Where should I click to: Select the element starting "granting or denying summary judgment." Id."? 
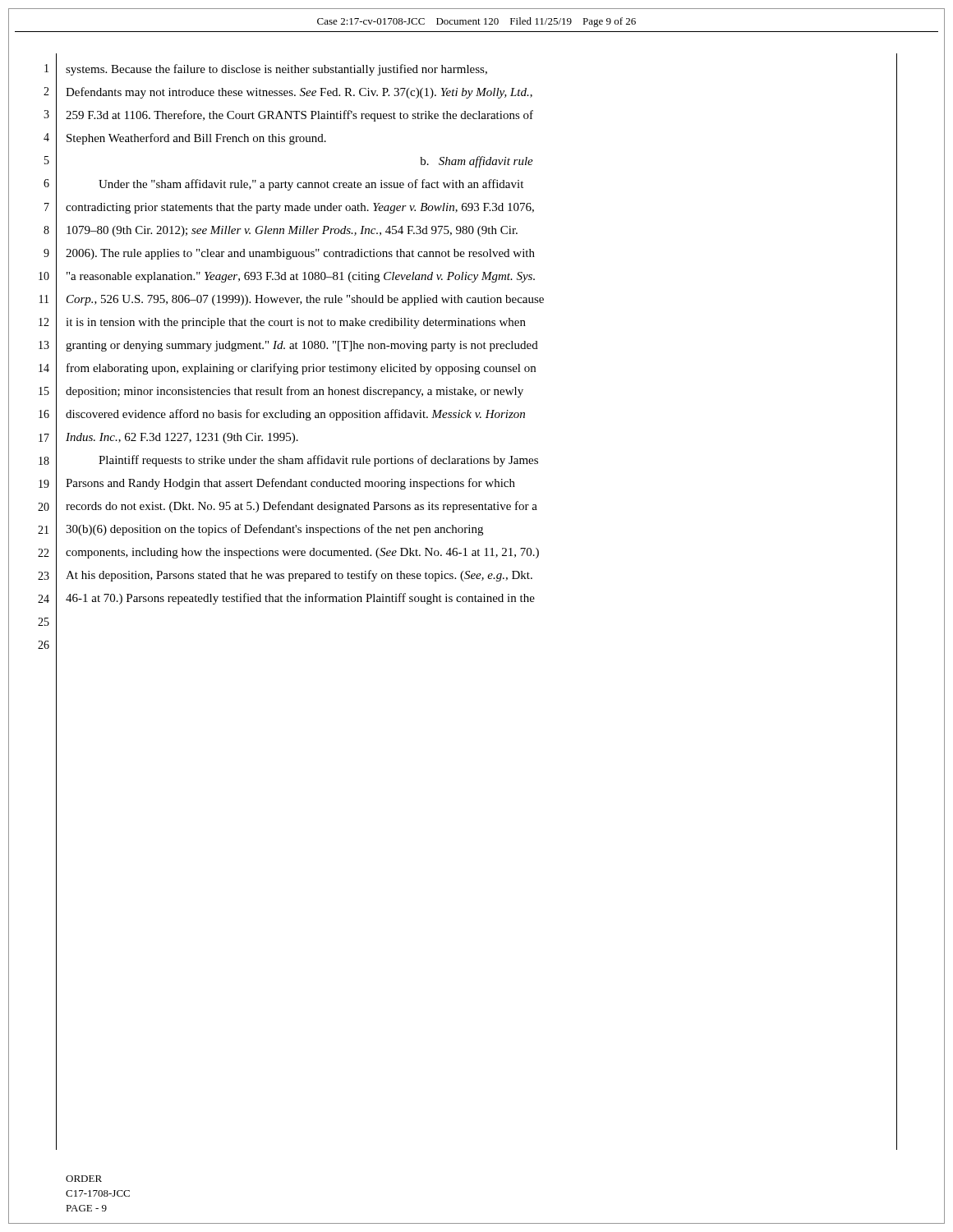pos(302,345)
